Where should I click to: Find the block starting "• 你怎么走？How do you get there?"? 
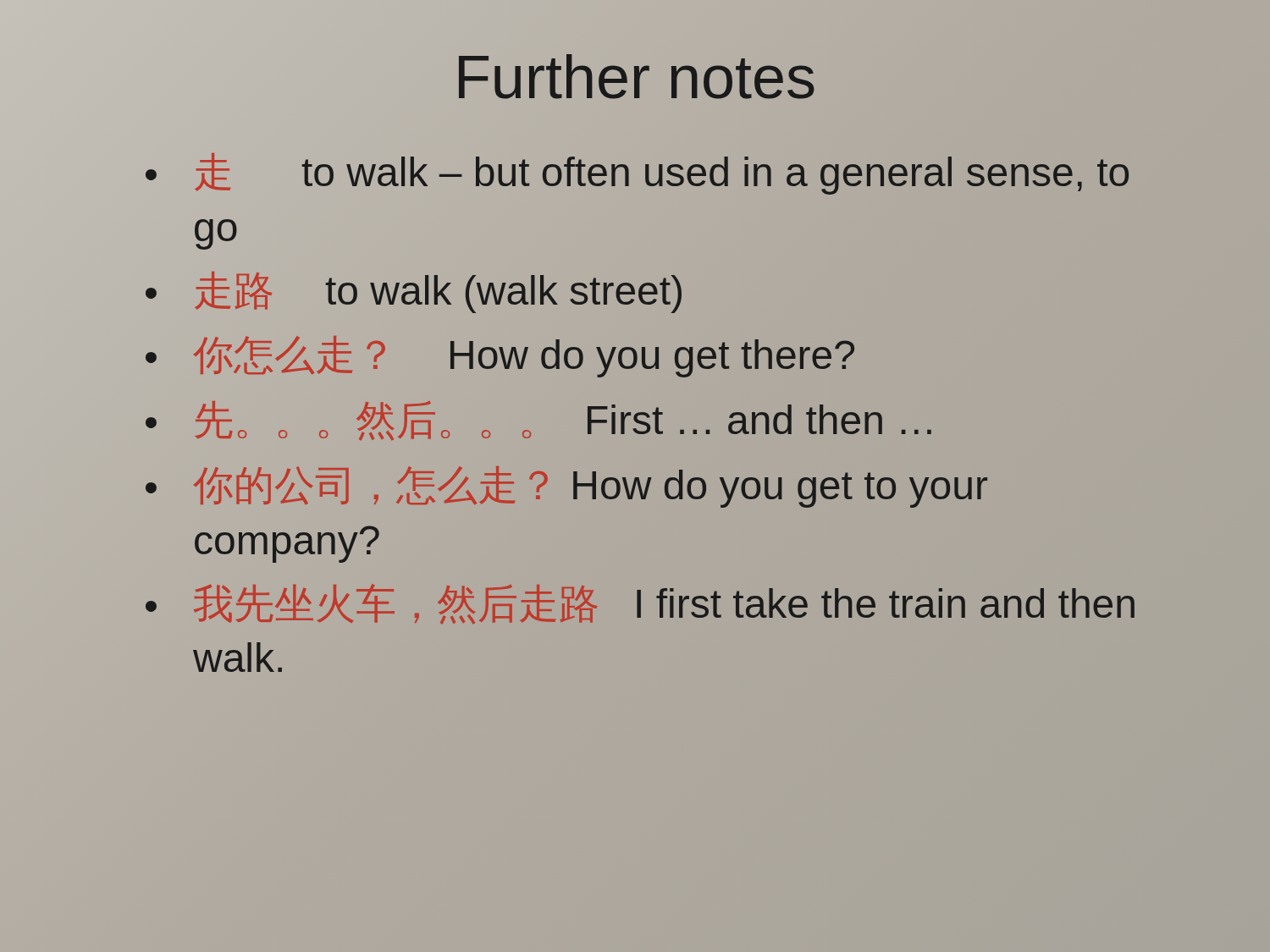(648, 357)
